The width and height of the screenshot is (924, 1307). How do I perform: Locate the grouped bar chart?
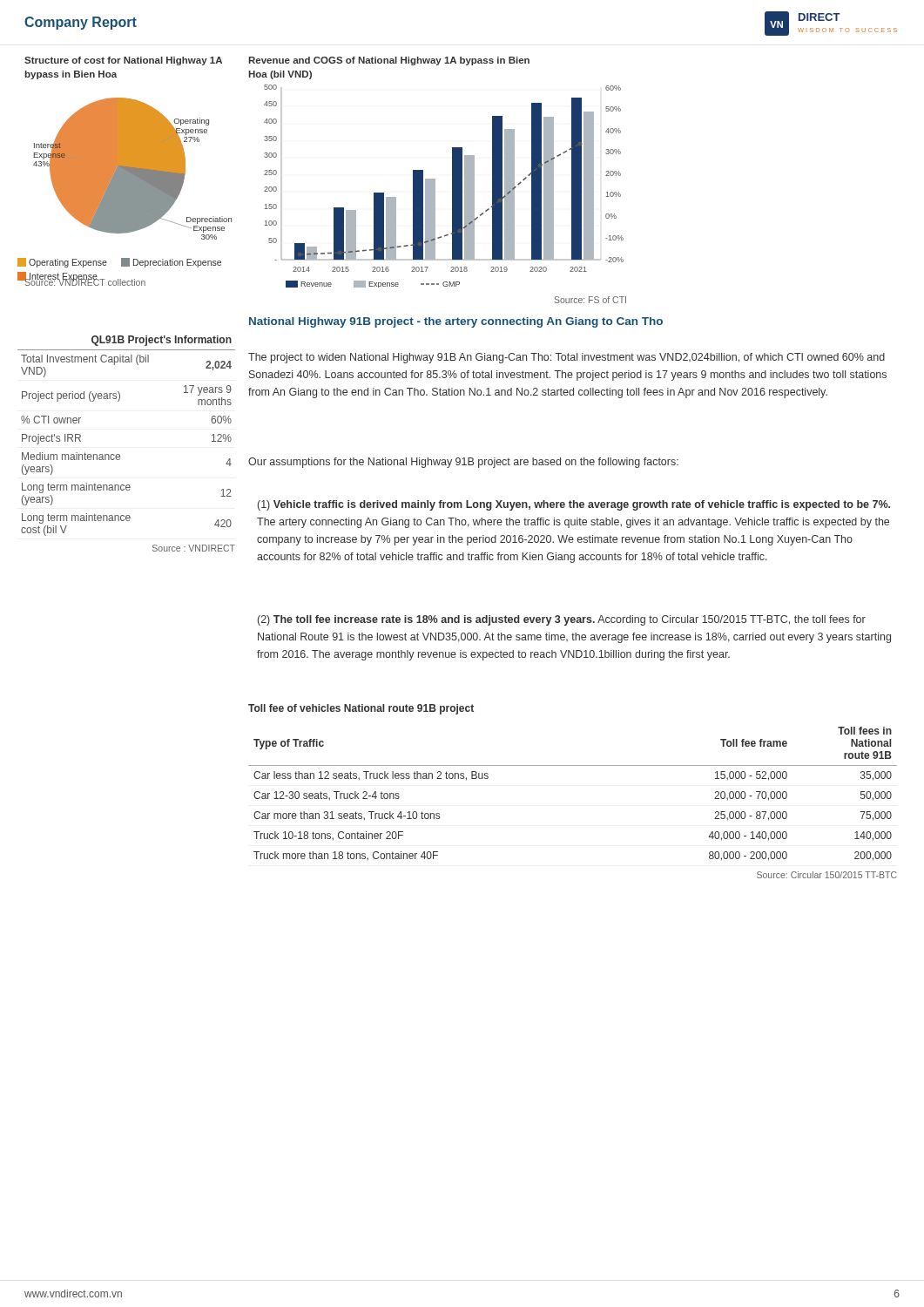[433, 183]
